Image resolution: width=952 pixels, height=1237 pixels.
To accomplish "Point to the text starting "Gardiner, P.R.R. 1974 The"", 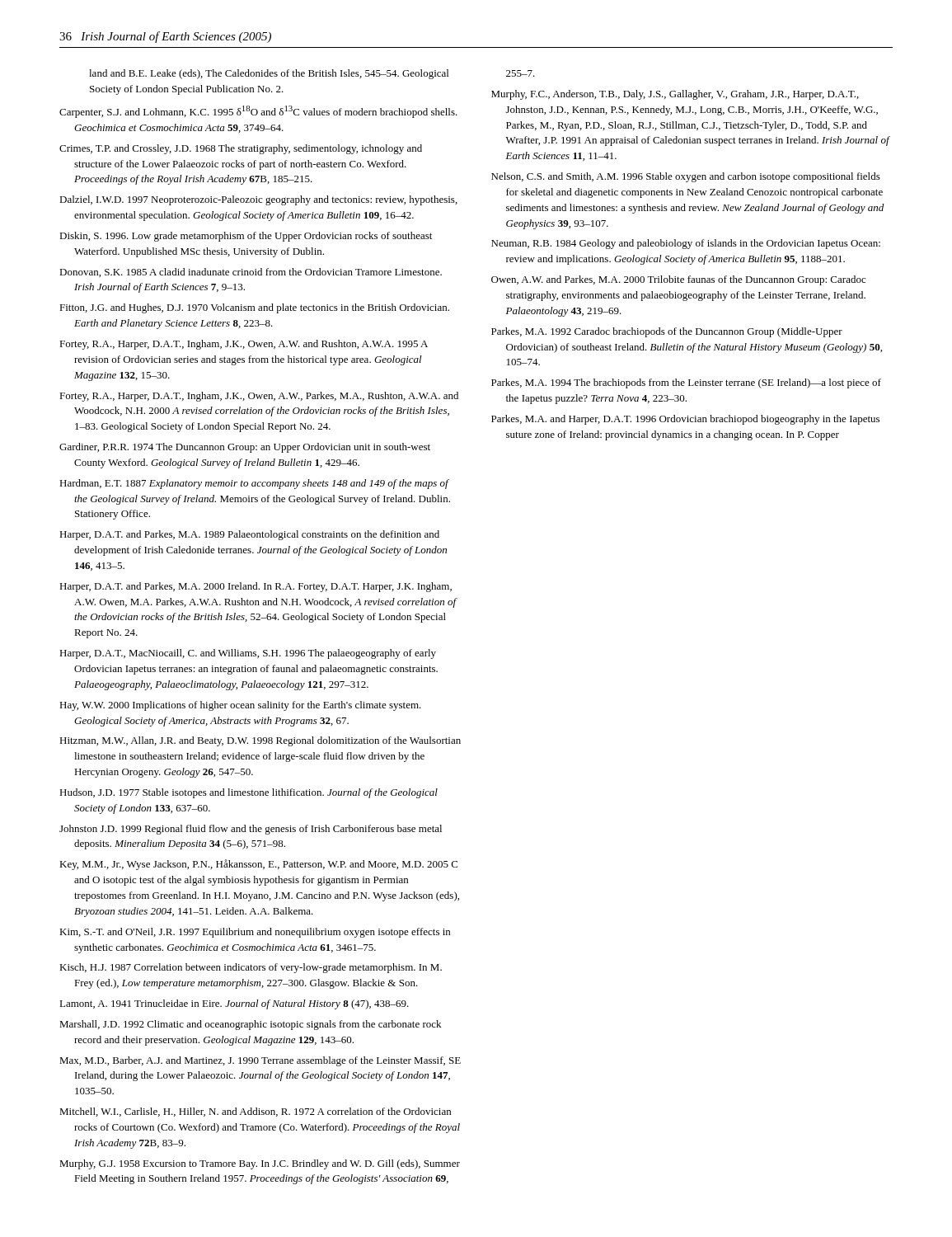I will pos(245,454).
